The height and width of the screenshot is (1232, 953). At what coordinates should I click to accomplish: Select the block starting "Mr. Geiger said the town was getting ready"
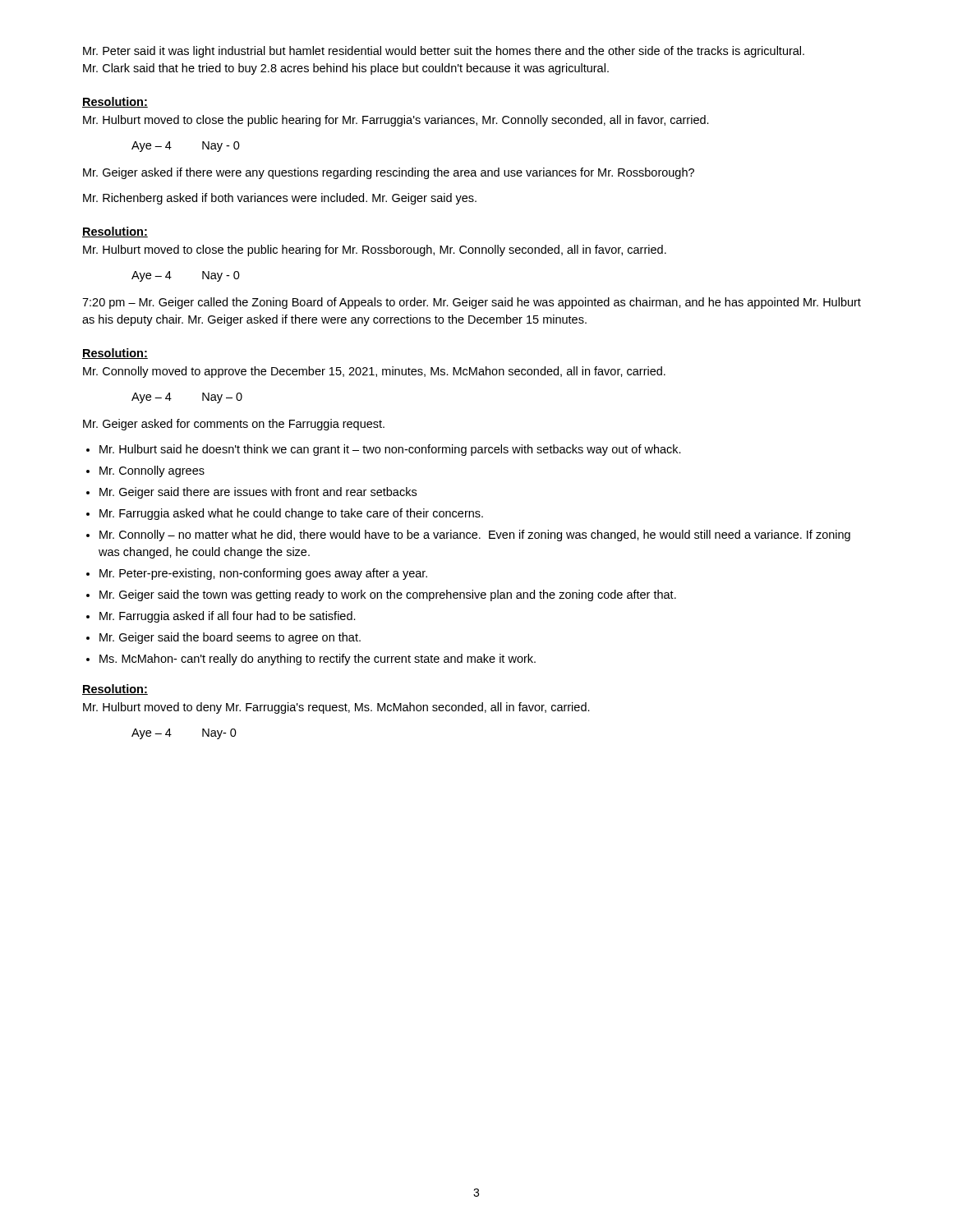click(388, 595)
